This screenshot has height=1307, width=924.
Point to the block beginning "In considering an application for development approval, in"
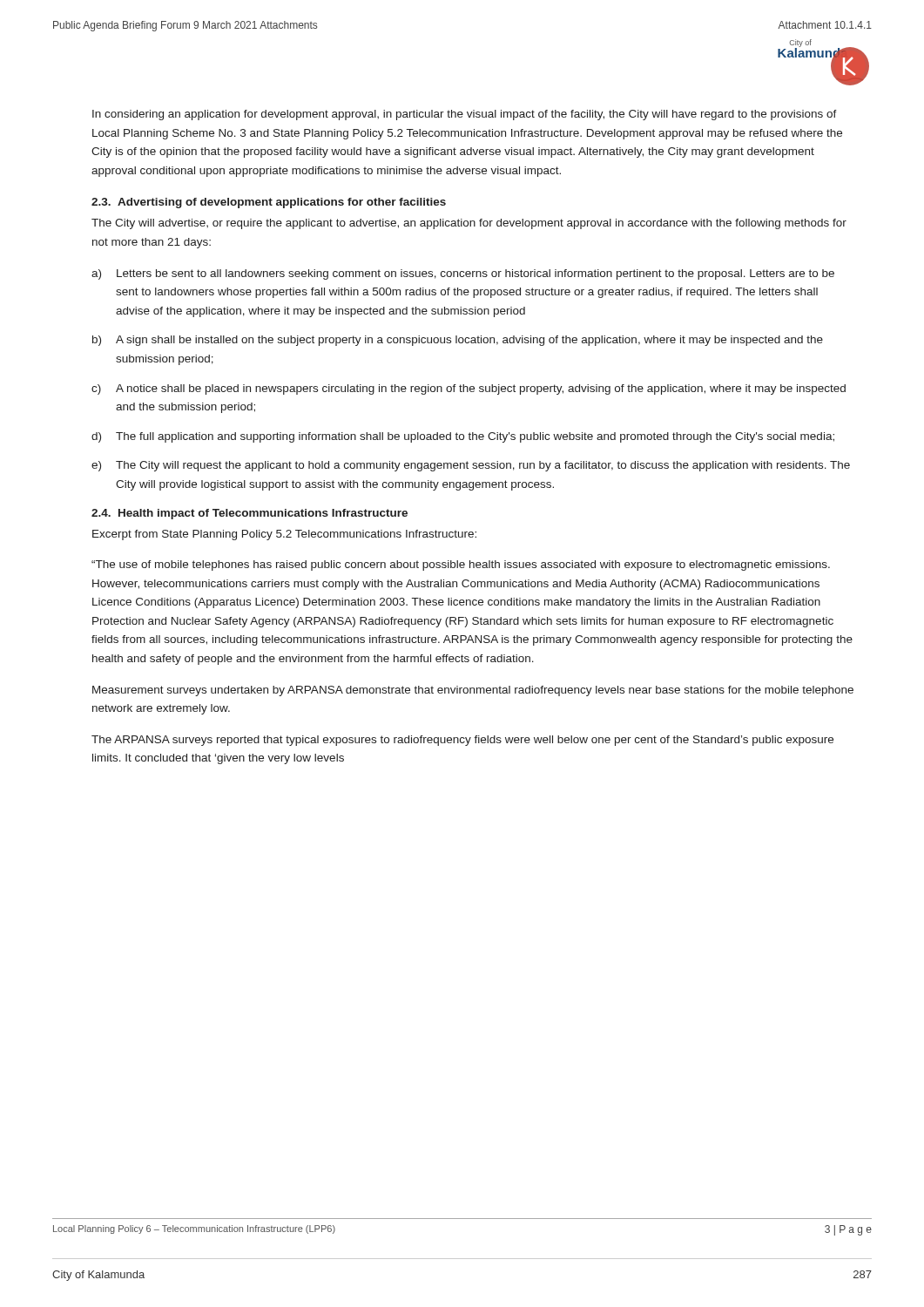pos(467,142)
